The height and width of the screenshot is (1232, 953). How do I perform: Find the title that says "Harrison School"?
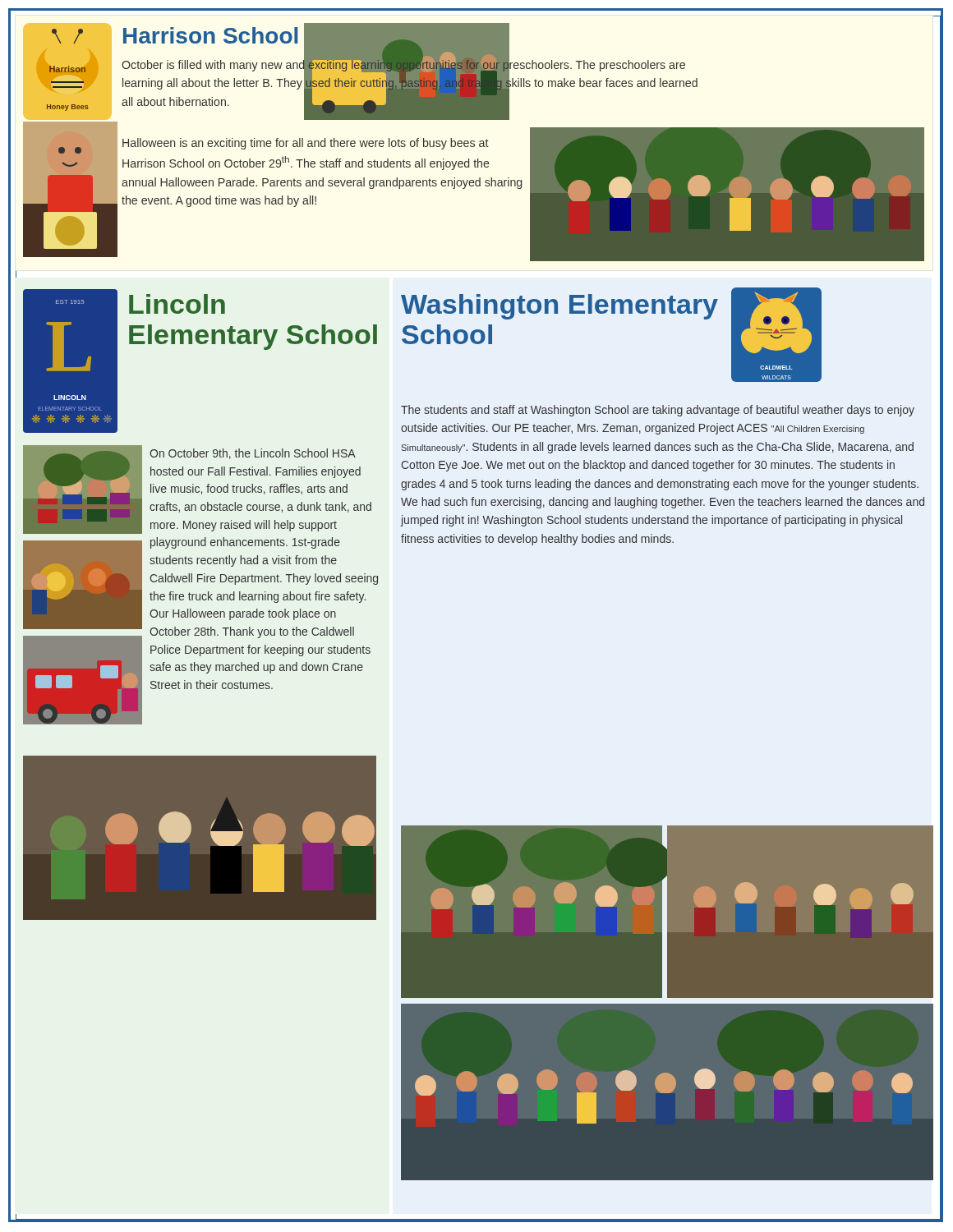(x=210, y=36)
